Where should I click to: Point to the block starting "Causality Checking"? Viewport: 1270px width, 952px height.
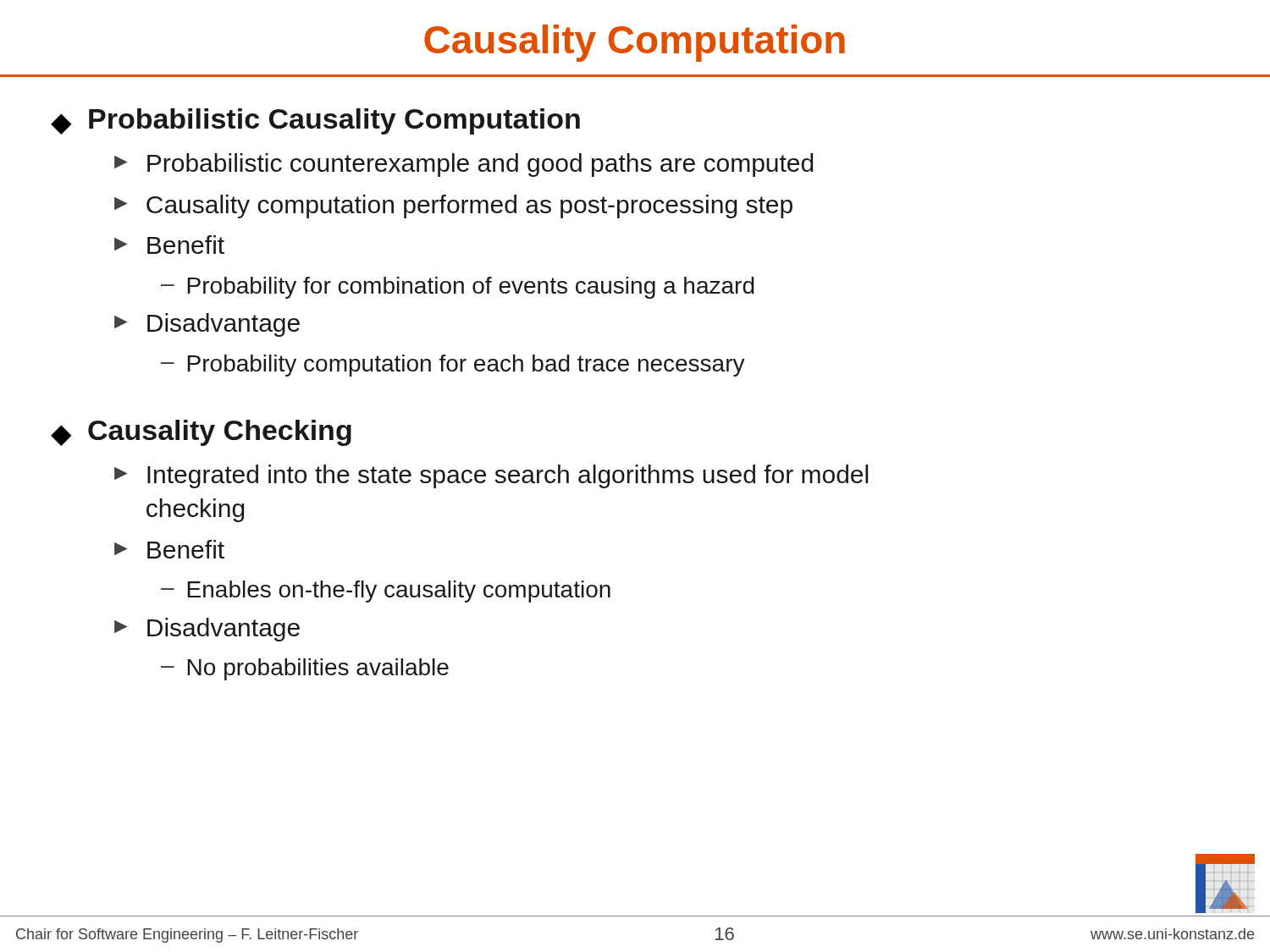tap(220, 430)
